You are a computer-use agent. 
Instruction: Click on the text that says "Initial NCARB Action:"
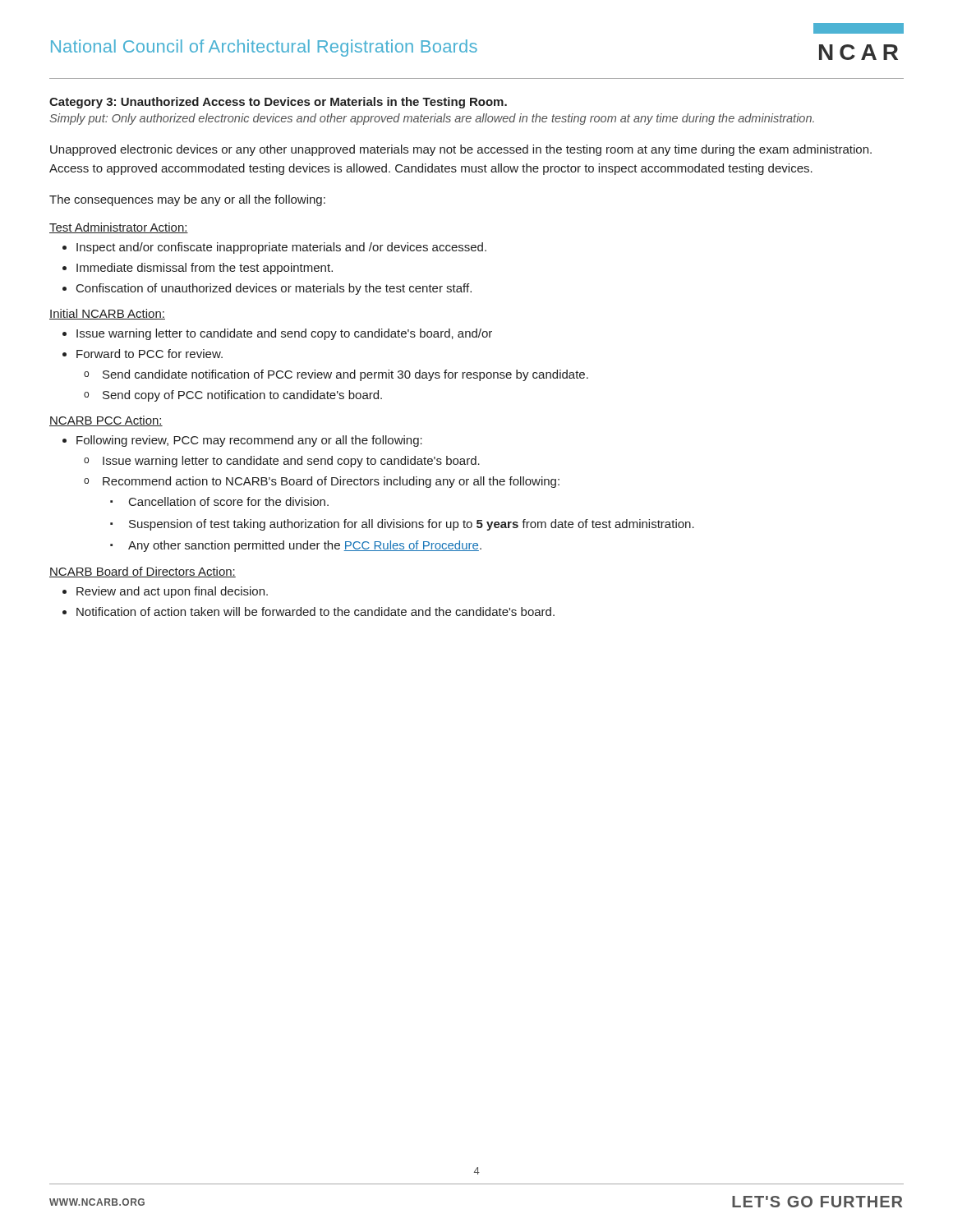(x=107, y=313)
